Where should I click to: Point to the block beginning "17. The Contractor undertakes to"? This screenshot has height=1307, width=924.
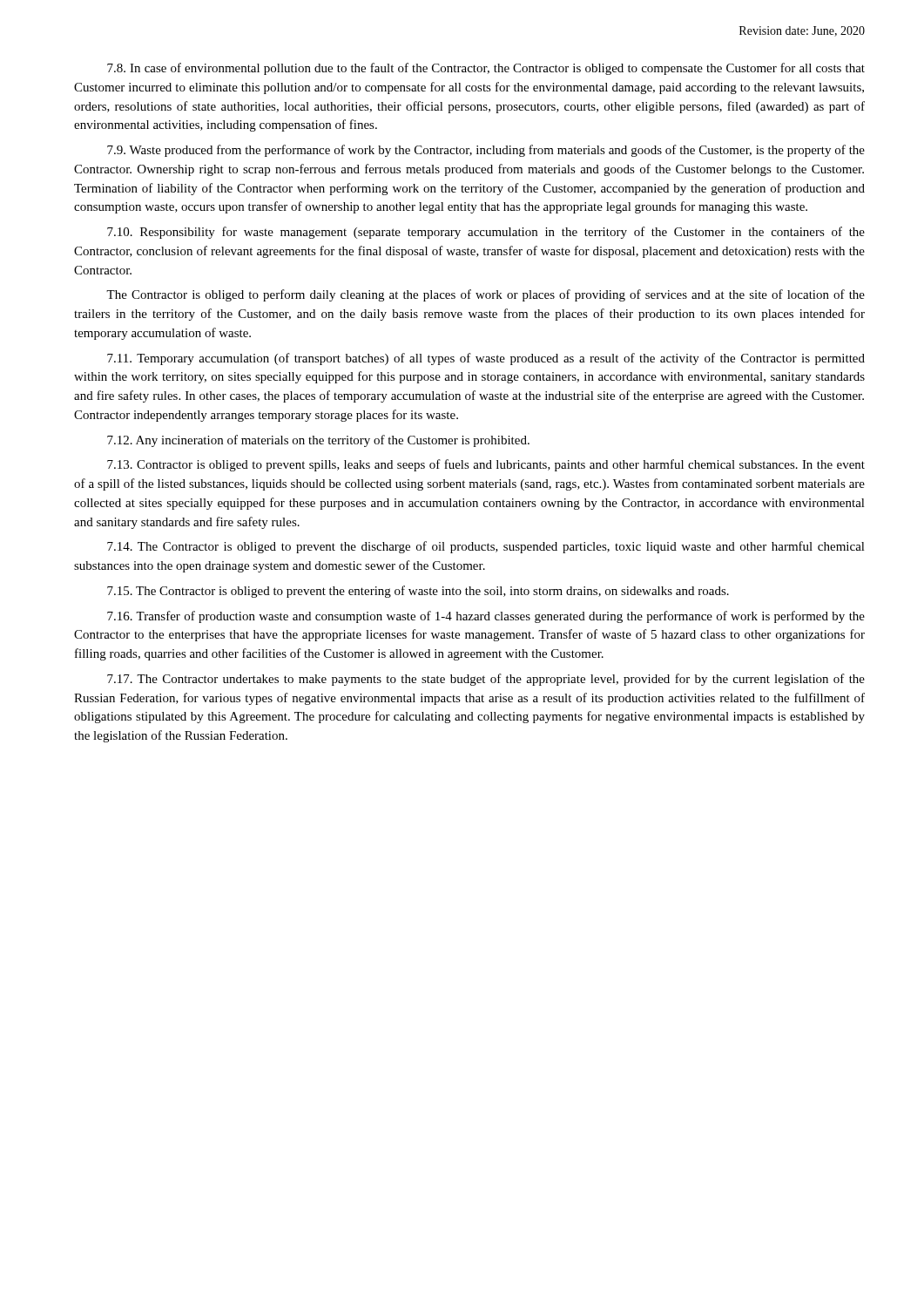(469, 707)
